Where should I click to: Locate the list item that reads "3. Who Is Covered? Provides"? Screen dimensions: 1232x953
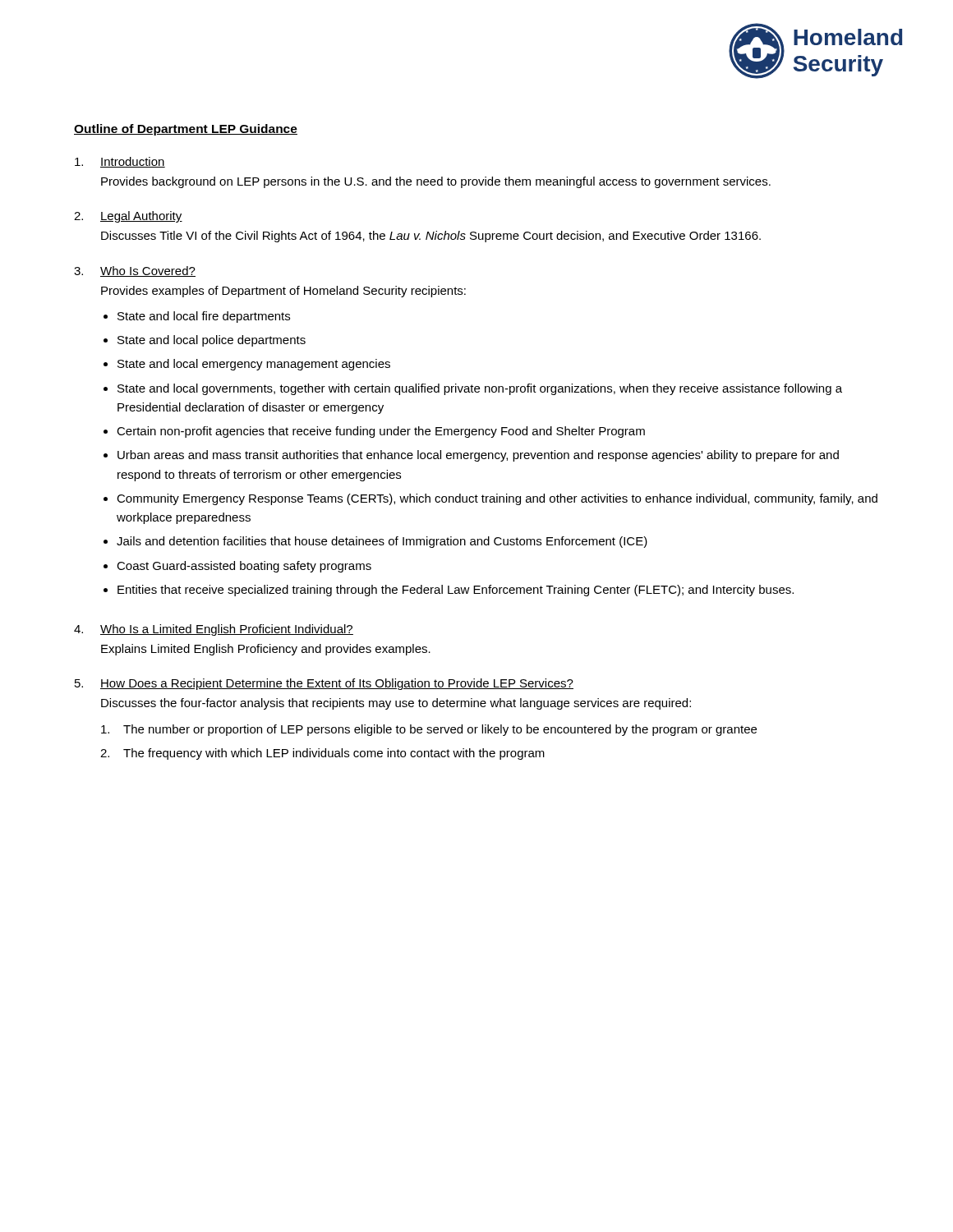476,433
